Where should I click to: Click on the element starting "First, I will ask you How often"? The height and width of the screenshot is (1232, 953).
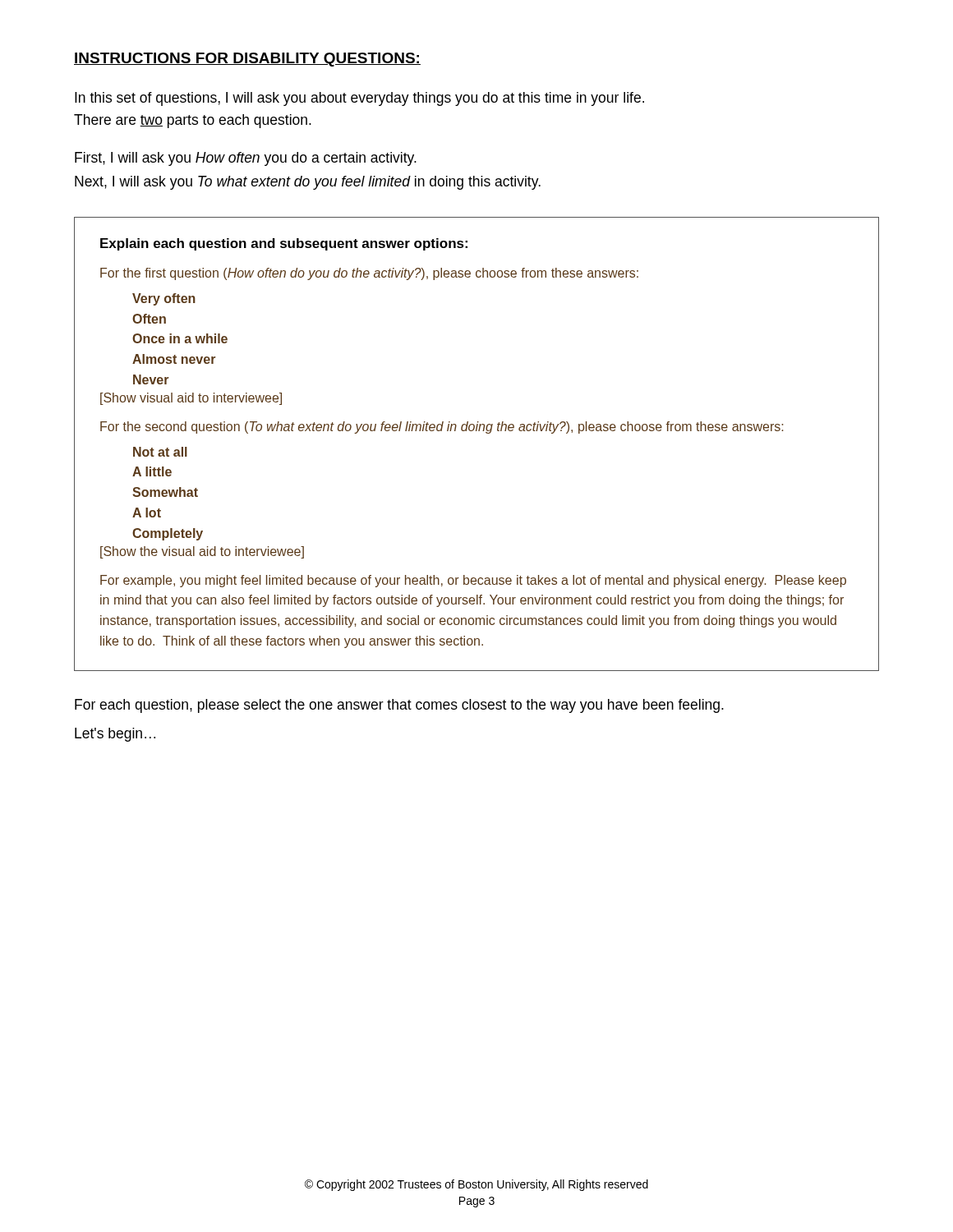click(x=308, y=170)
